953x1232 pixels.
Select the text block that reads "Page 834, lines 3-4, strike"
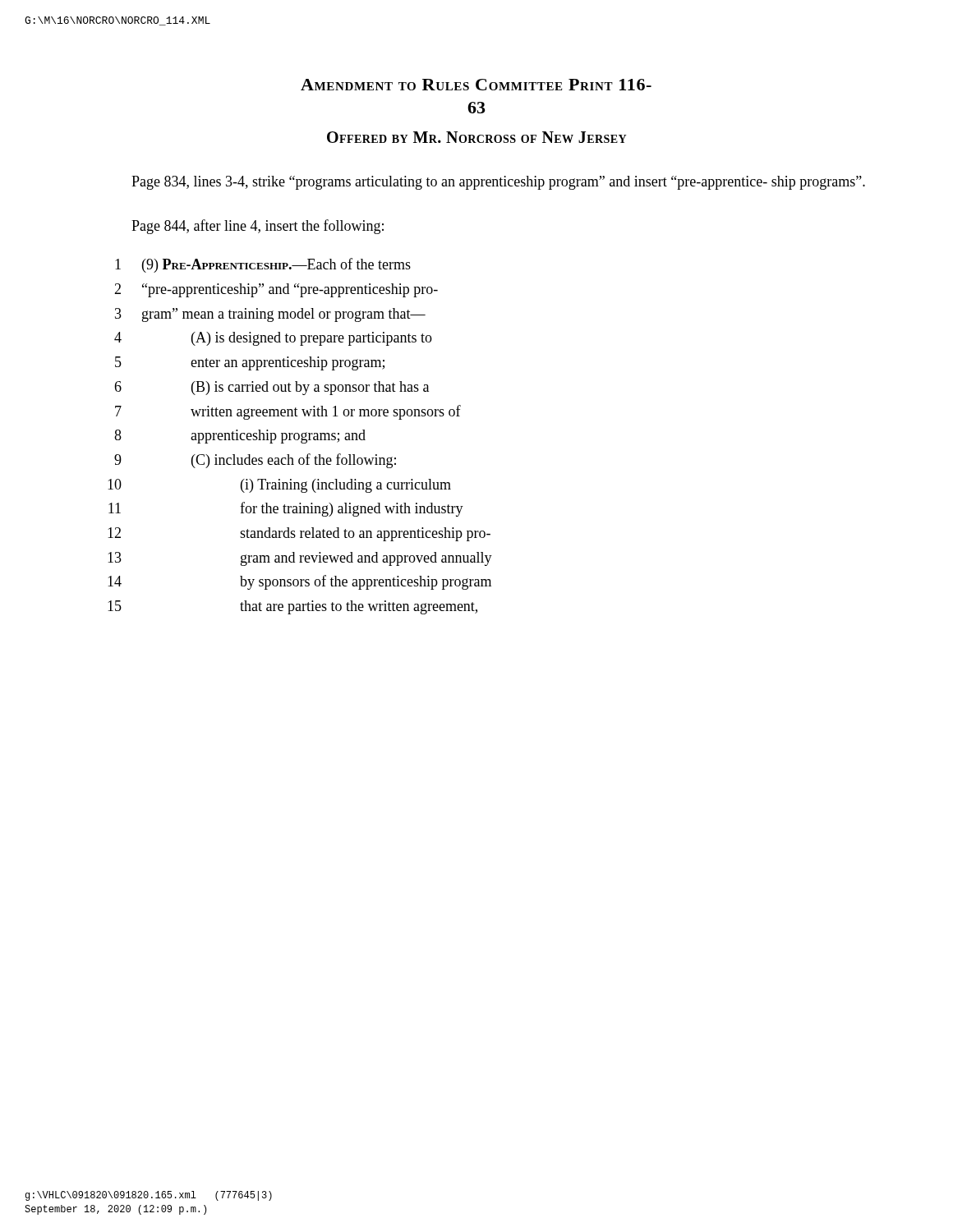[x=499, y=182]
